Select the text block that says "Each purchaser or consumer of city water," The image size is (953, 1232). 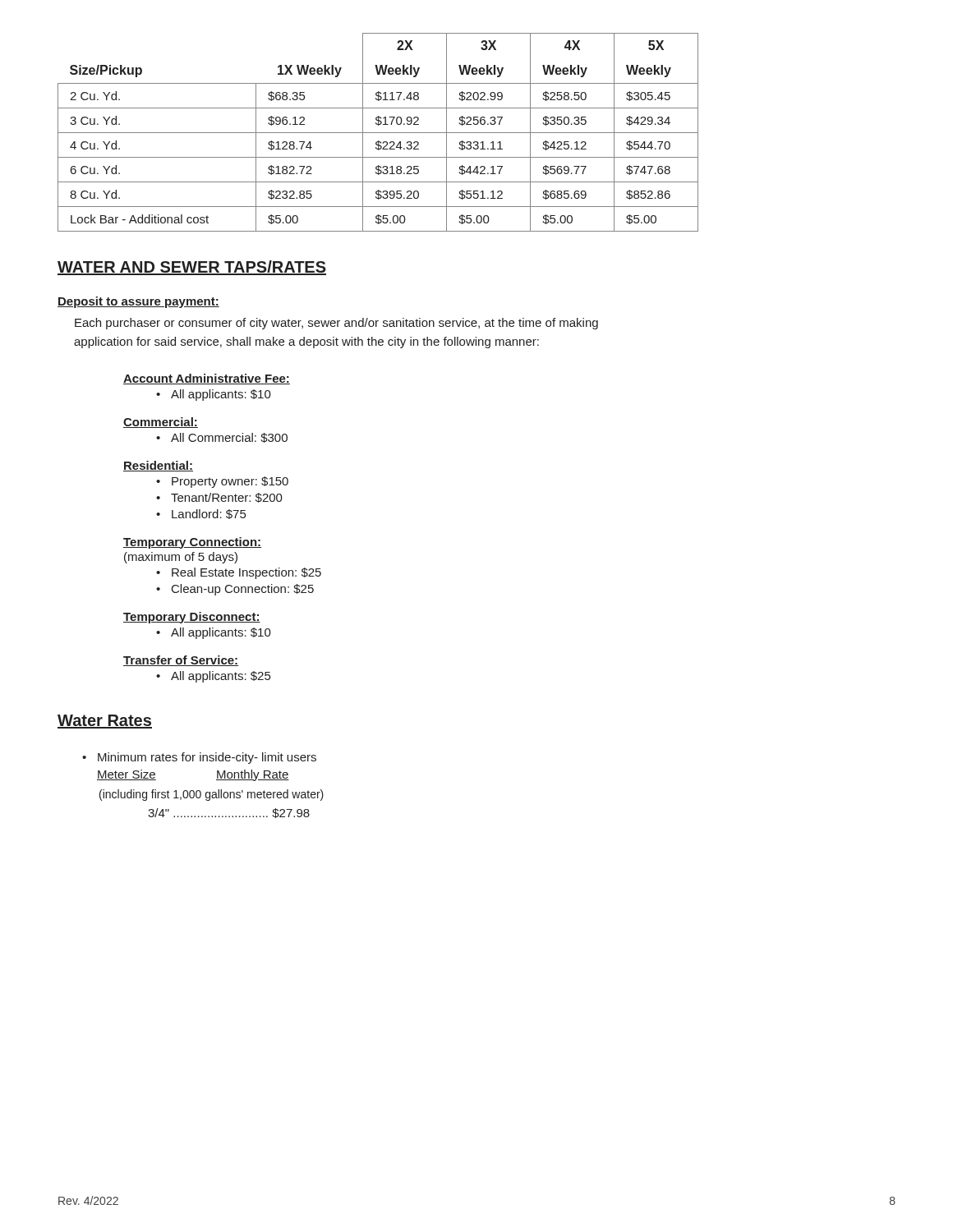coord(336,332)
